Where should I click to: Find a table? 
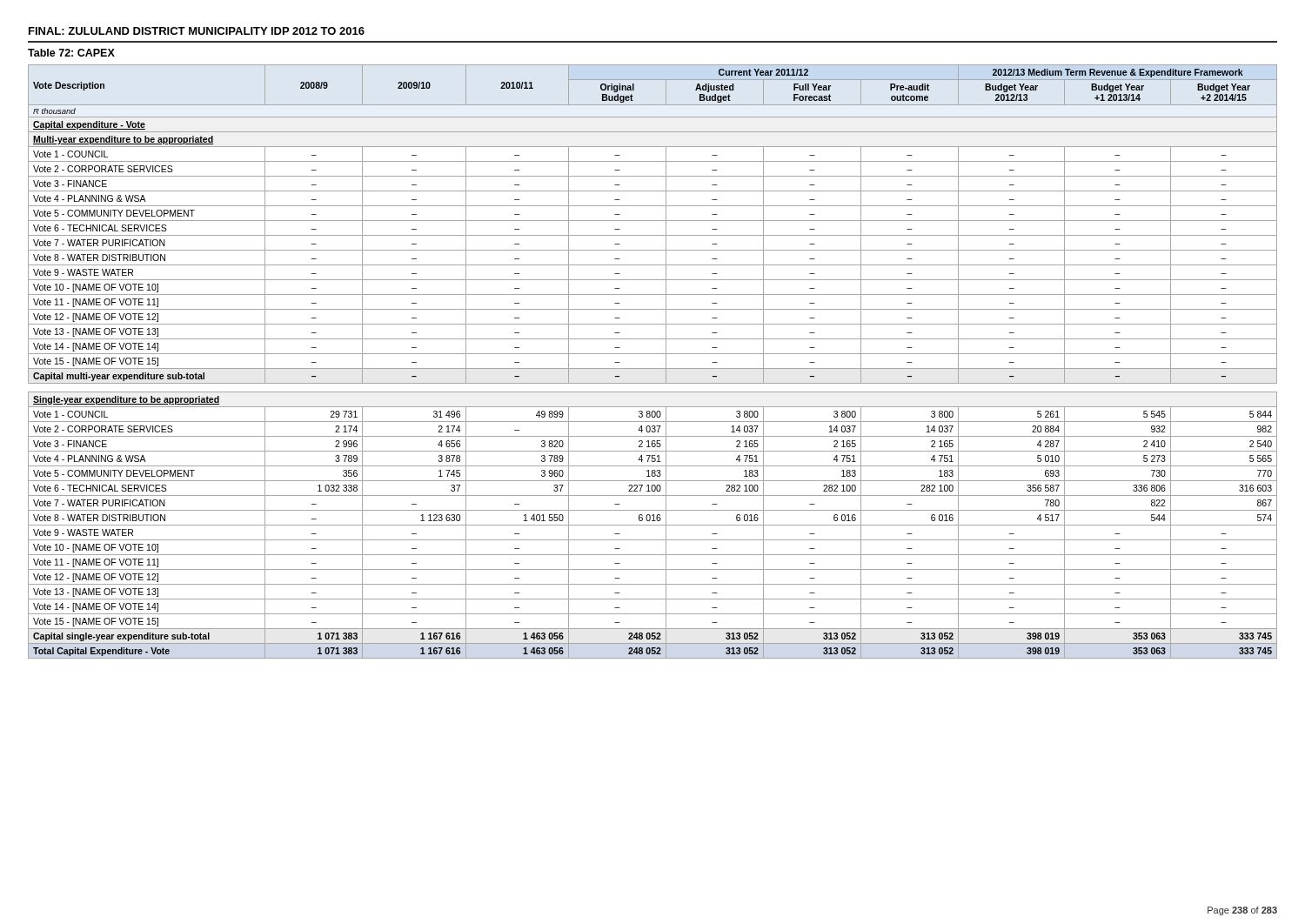(652, 362)
